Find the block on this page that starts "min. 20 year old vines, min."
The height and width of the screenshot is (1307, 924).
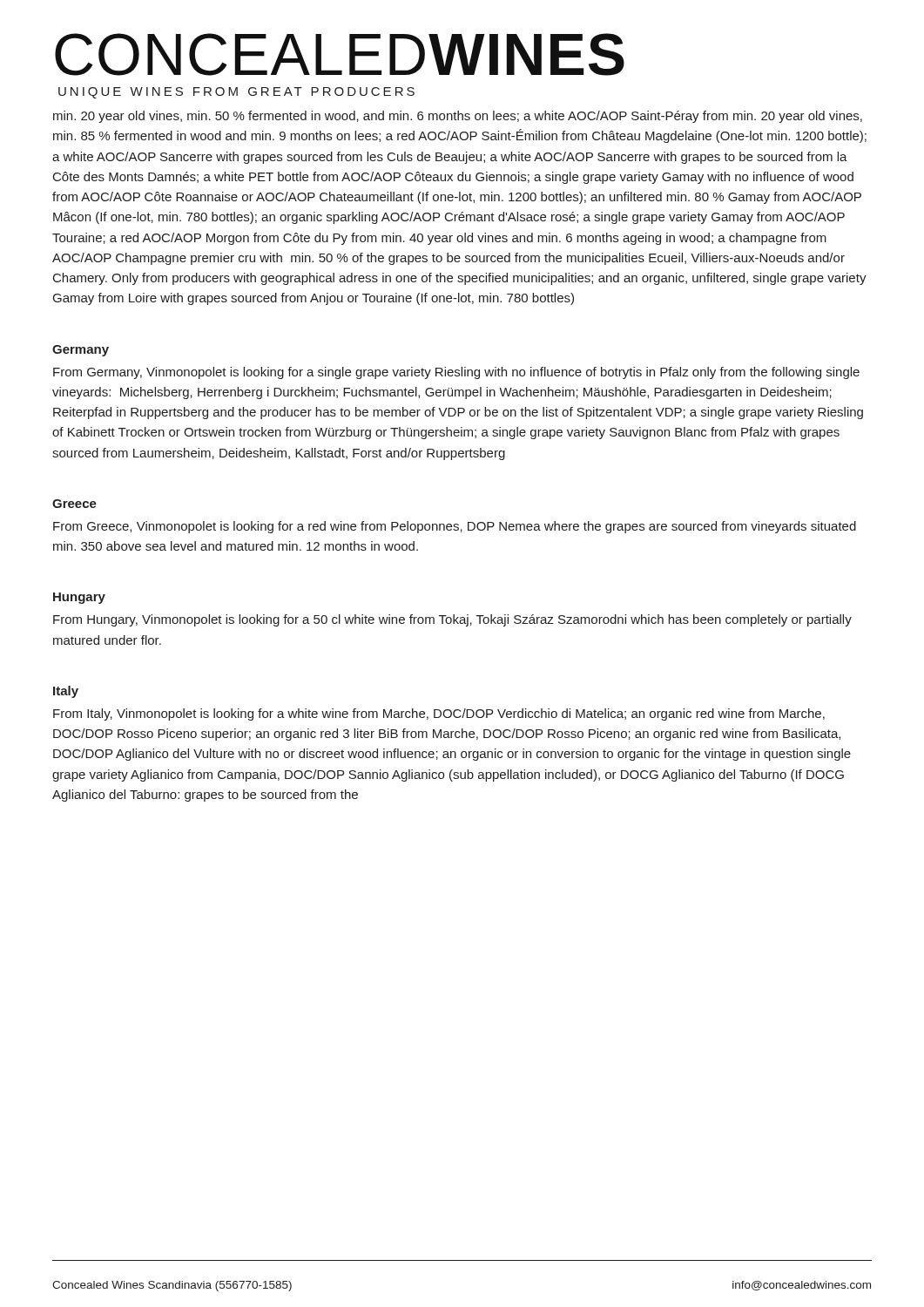click(x=460, y=207)
